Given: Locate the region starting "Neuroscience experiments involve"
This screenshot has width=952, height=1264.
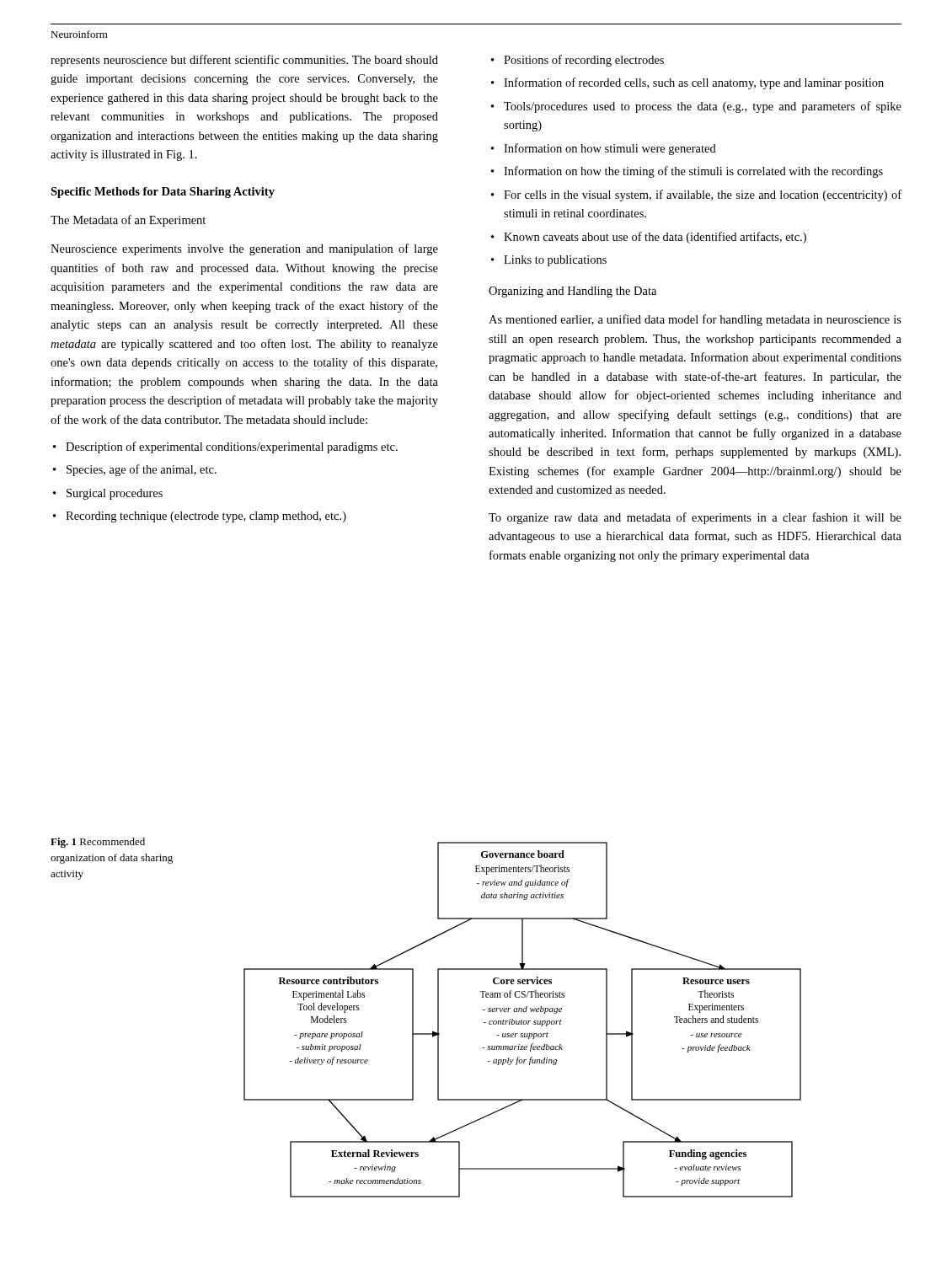Looking at the screenshot, I should (244, 334).
